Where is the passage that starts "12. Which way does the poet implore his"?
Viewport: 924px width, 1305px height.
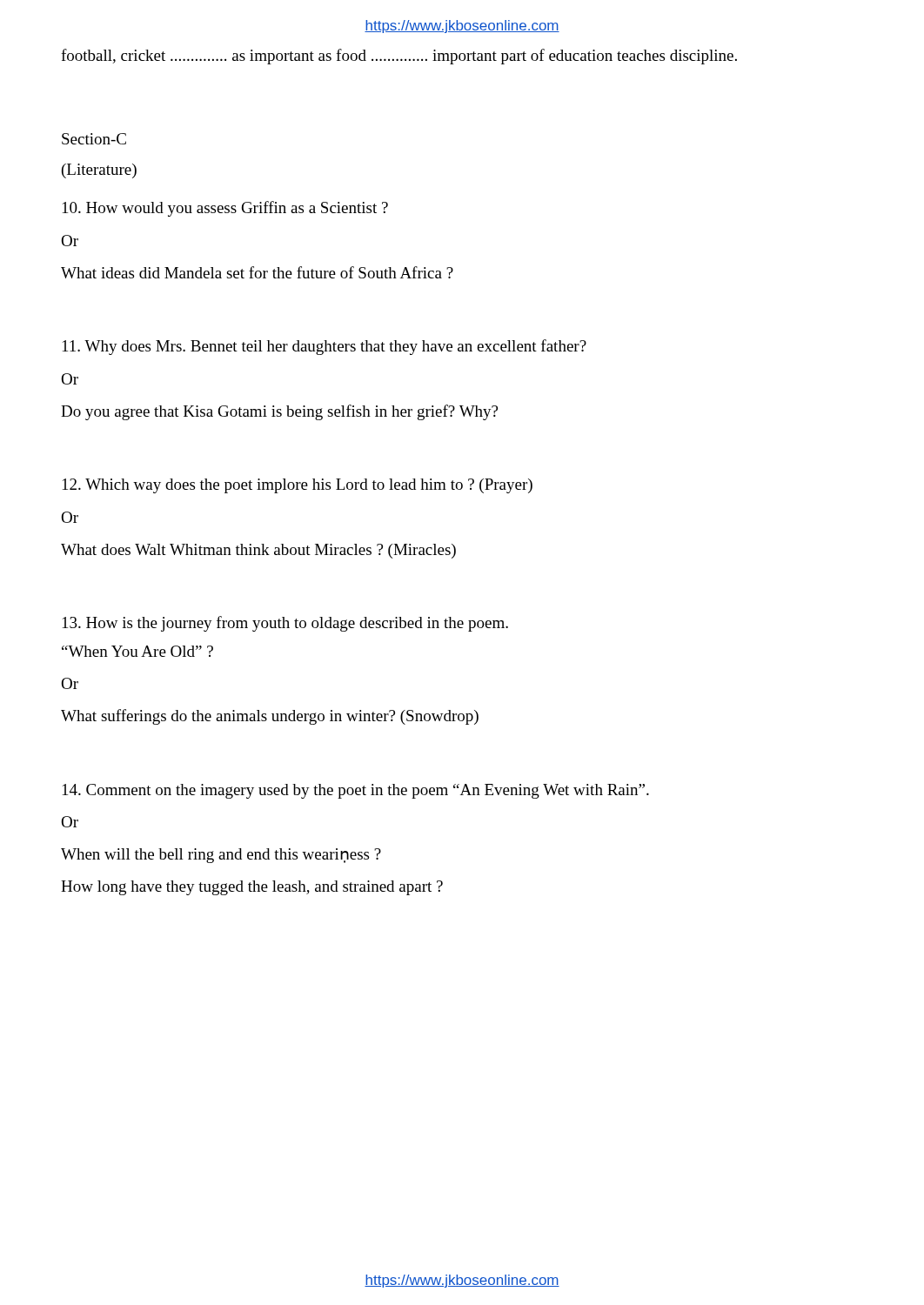(x=297, y=484)
